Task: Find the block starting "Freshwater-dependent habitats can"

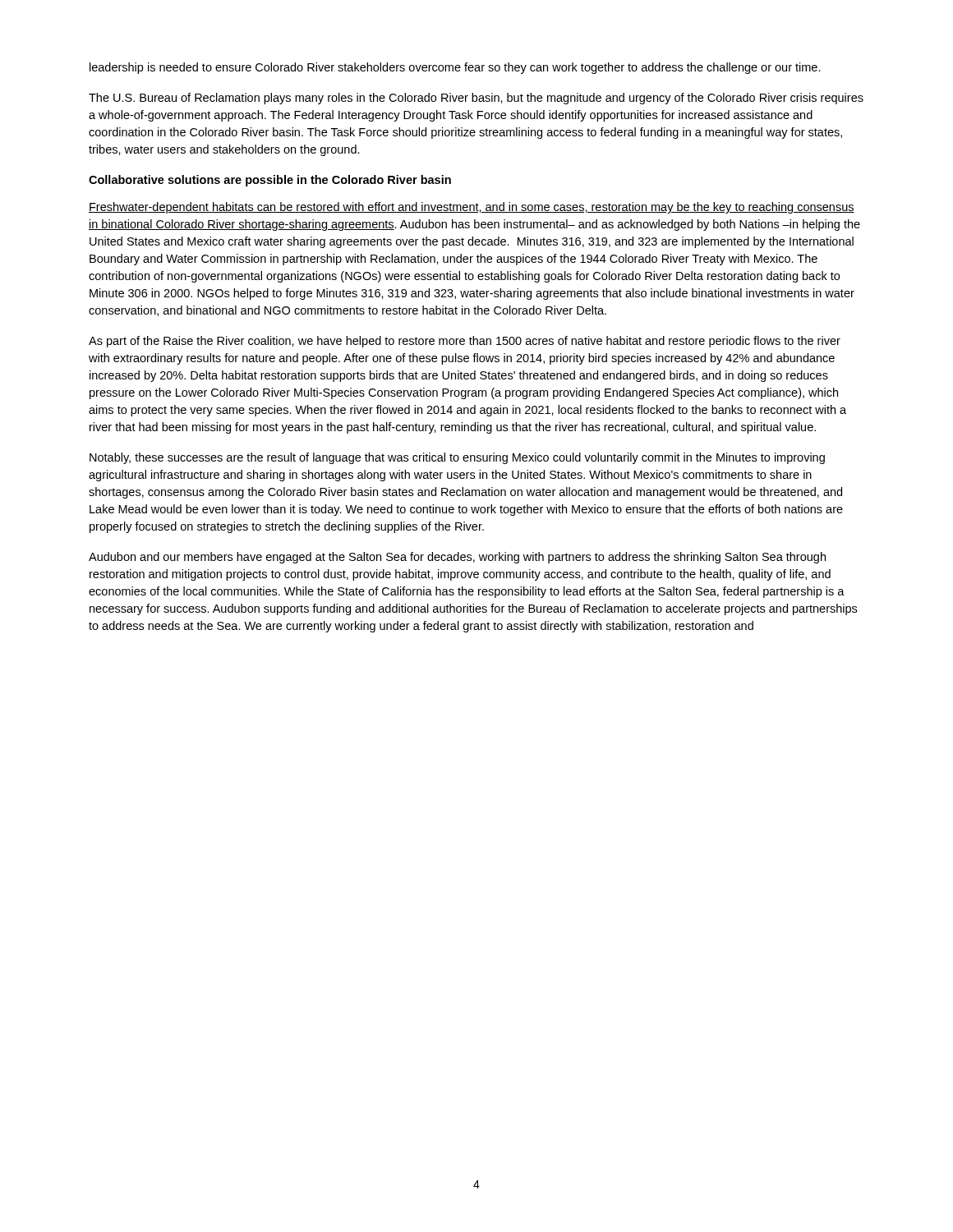Action: [x=474, y=259]
